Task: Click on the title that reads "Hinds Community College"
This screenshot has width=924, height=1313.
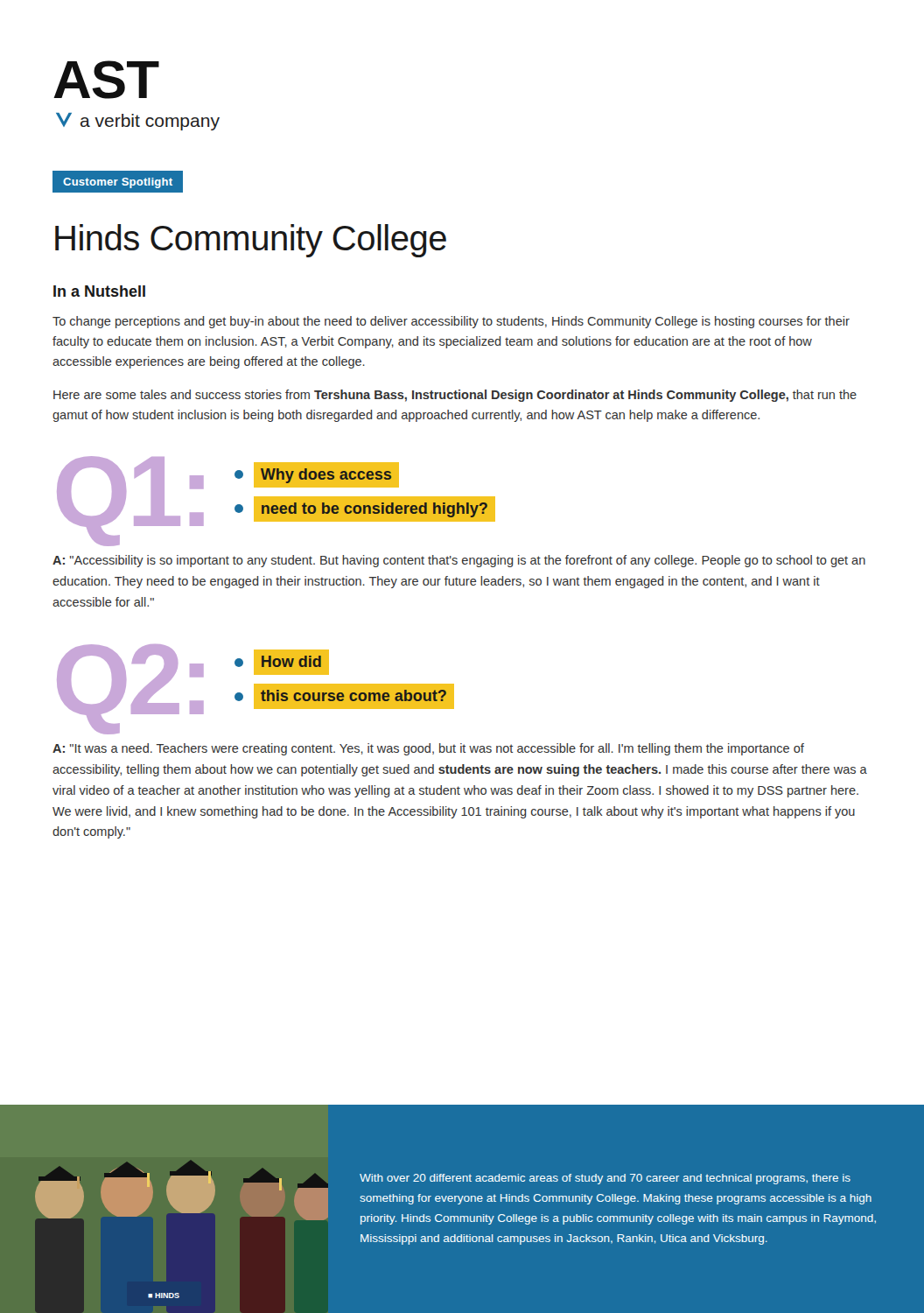Action: tap(462, 239)
